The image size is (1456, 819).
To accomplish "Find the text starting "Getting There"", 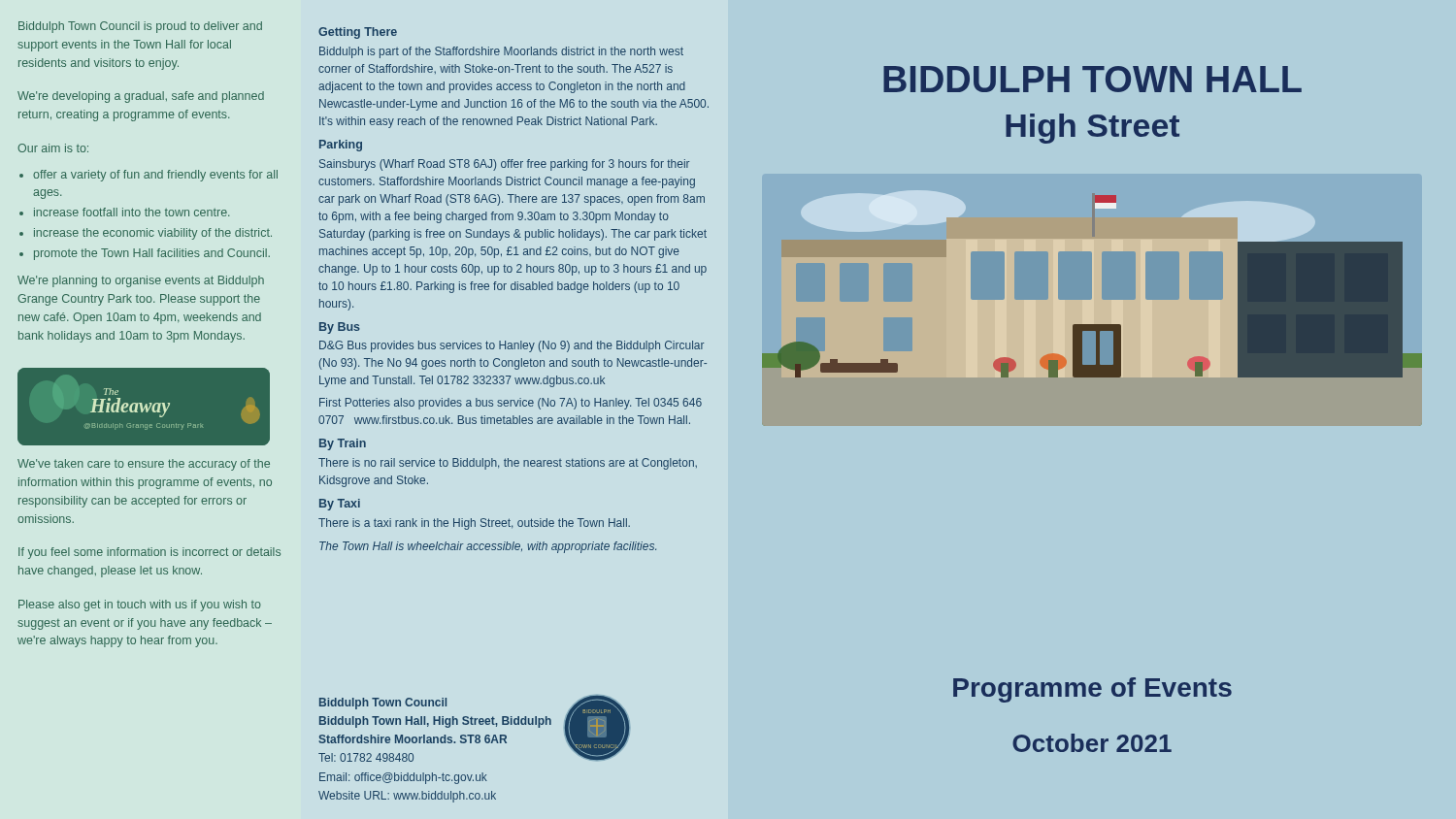I will click(x=358, y=33).
